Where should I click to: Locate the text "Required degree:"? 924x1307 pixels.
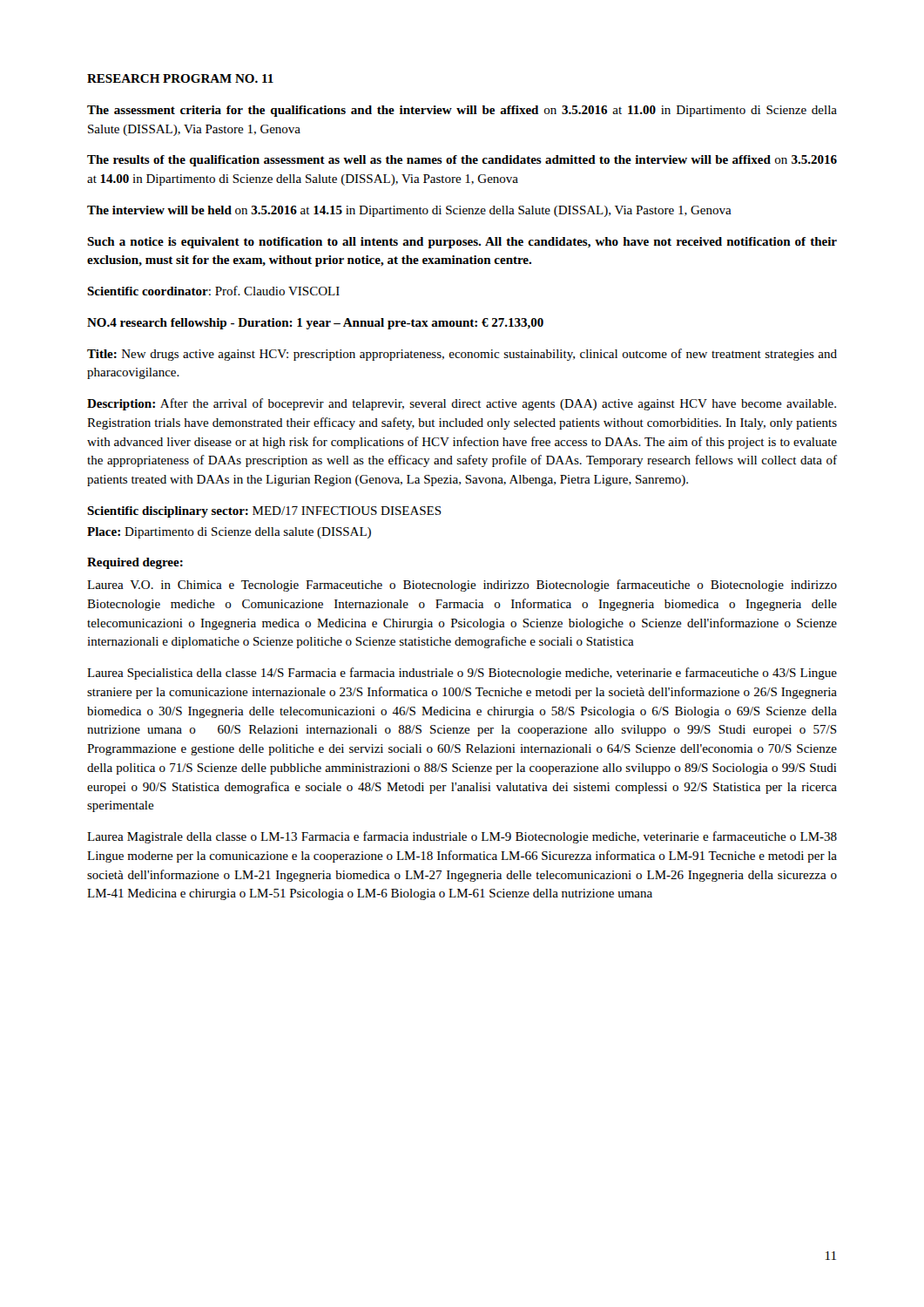pyautogui.click(x=135, y=563)
